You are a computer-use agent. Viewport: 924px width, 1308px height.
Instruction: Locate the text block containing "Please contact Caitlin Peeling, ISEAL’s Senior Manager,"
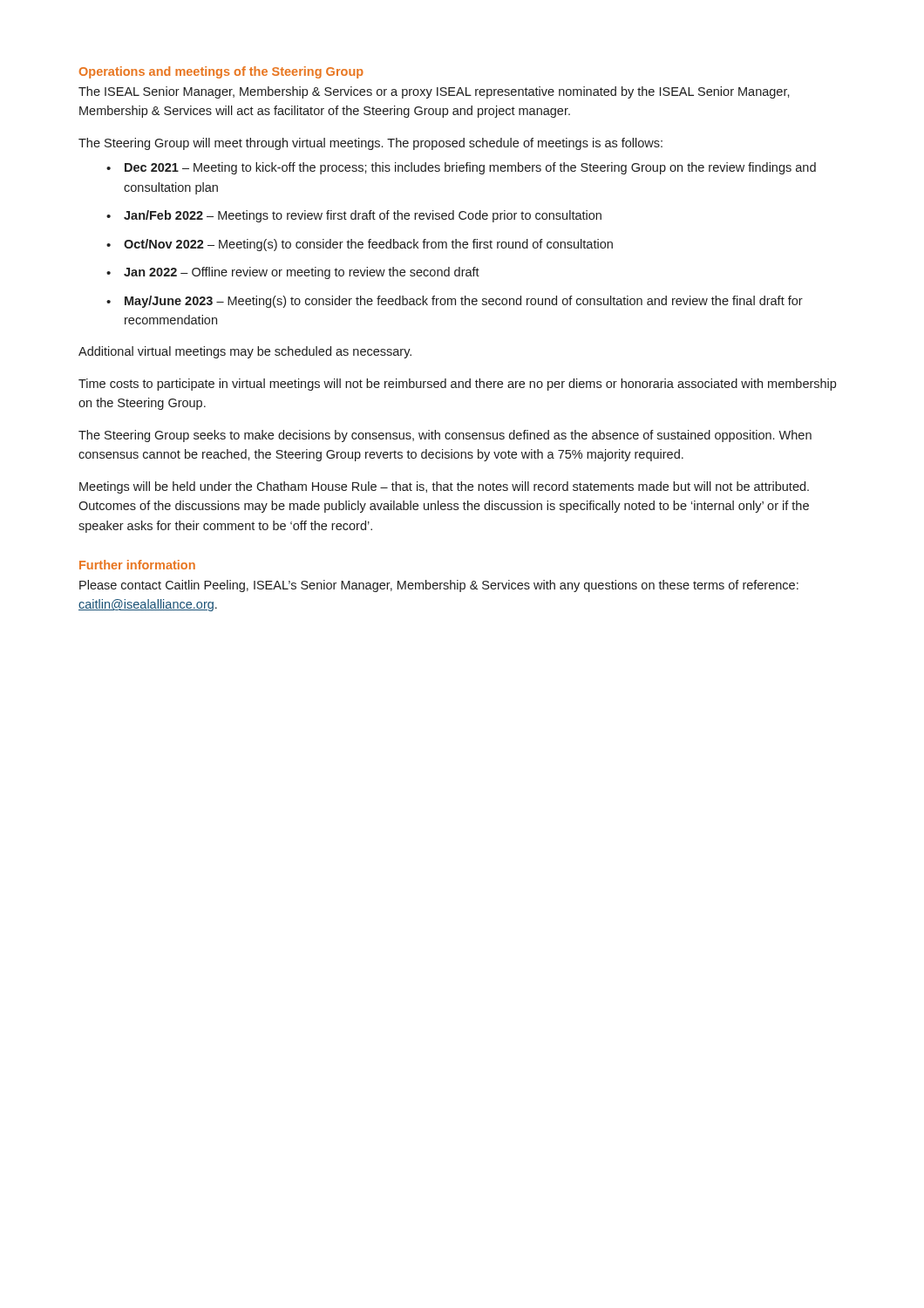(x=439, y=595)
